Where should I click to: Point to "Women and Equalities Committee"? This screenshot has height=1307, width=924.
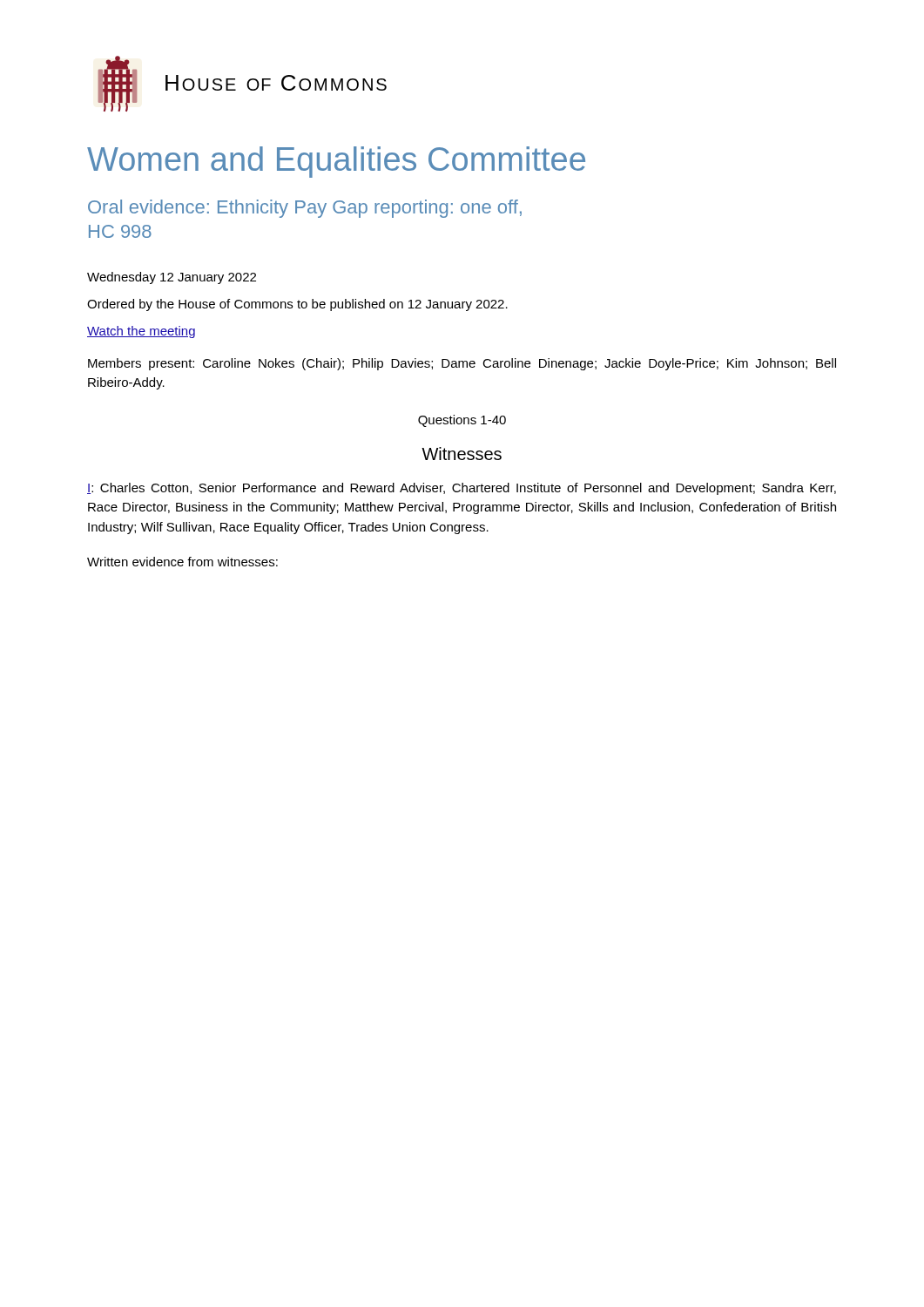click(x=462, y=160)
